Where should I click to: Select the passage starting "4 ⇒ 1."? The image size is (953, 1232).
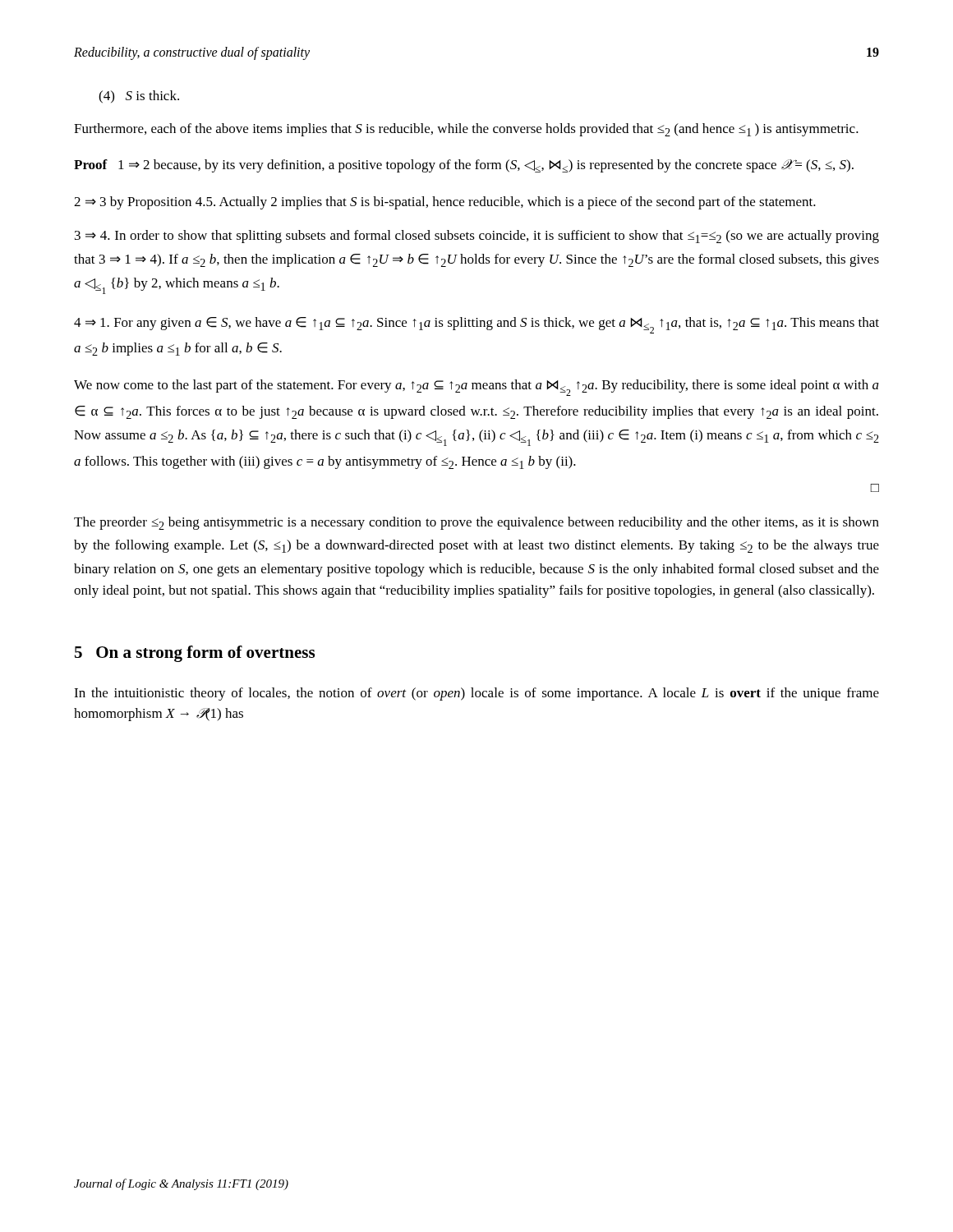coord(476,336)
